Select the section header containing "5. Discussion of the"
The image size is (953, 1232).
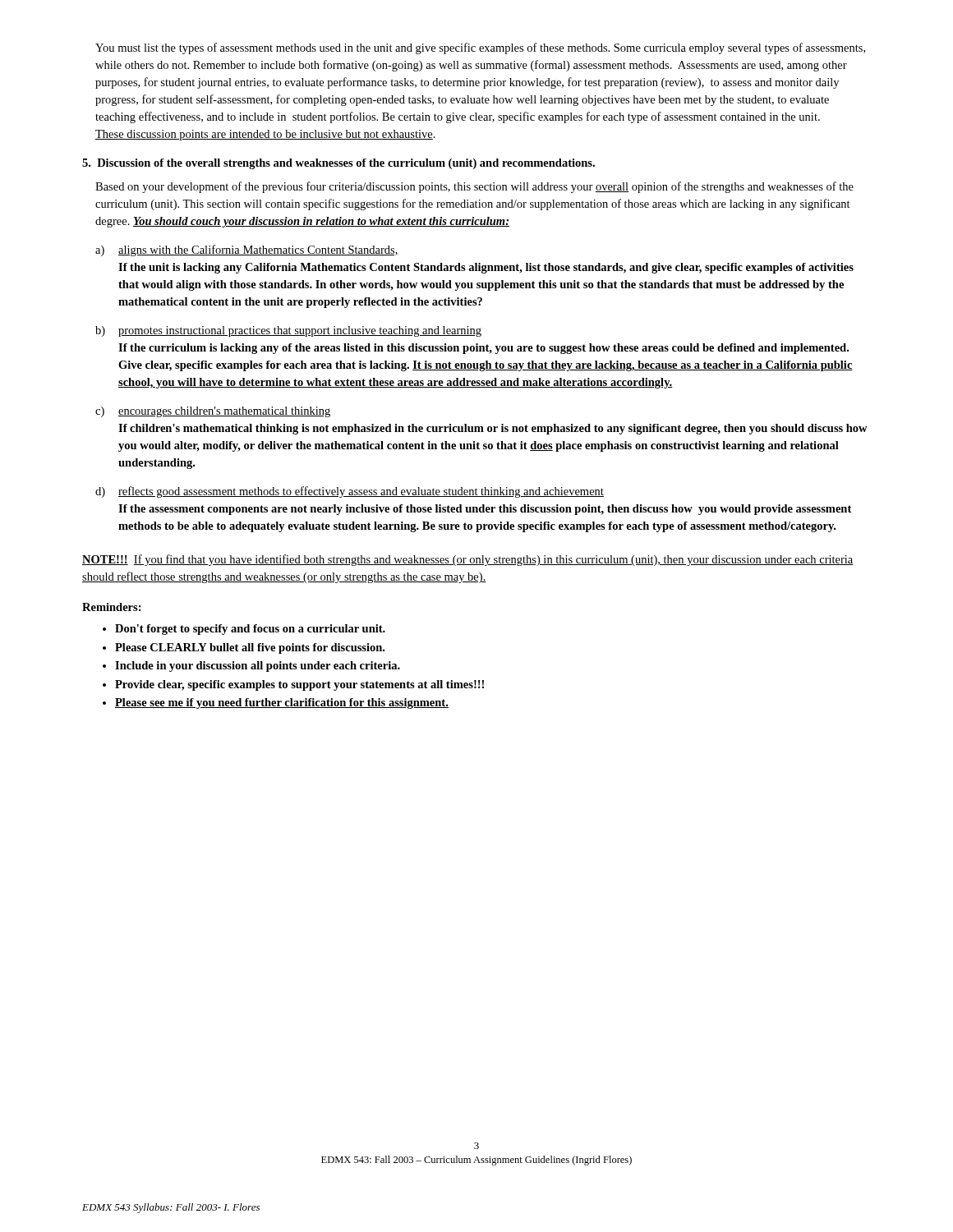pos(339,163)
